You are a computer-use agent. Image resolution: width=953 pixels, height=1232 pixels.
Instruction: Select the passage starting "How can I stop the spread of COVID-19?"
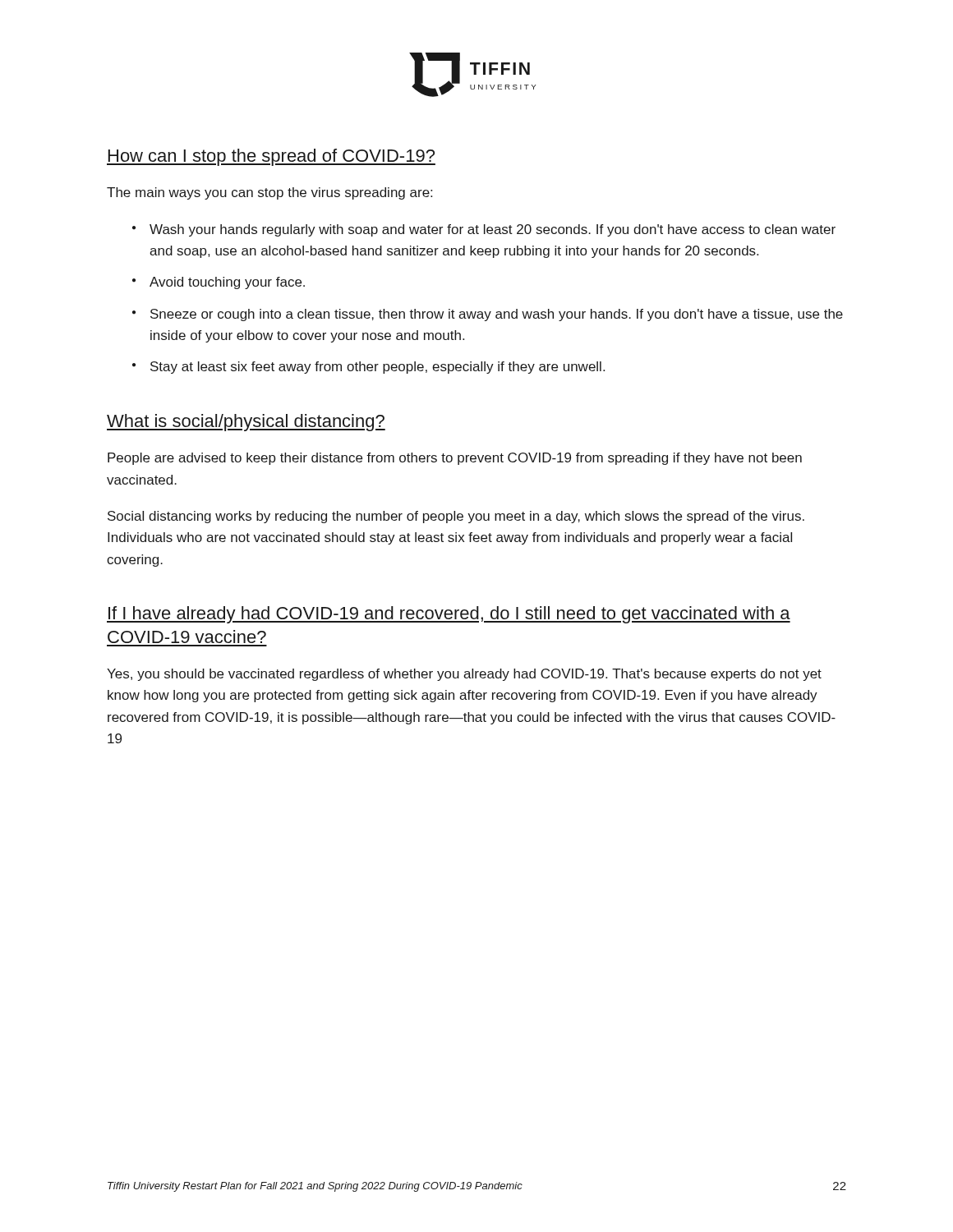coord(271,155)
